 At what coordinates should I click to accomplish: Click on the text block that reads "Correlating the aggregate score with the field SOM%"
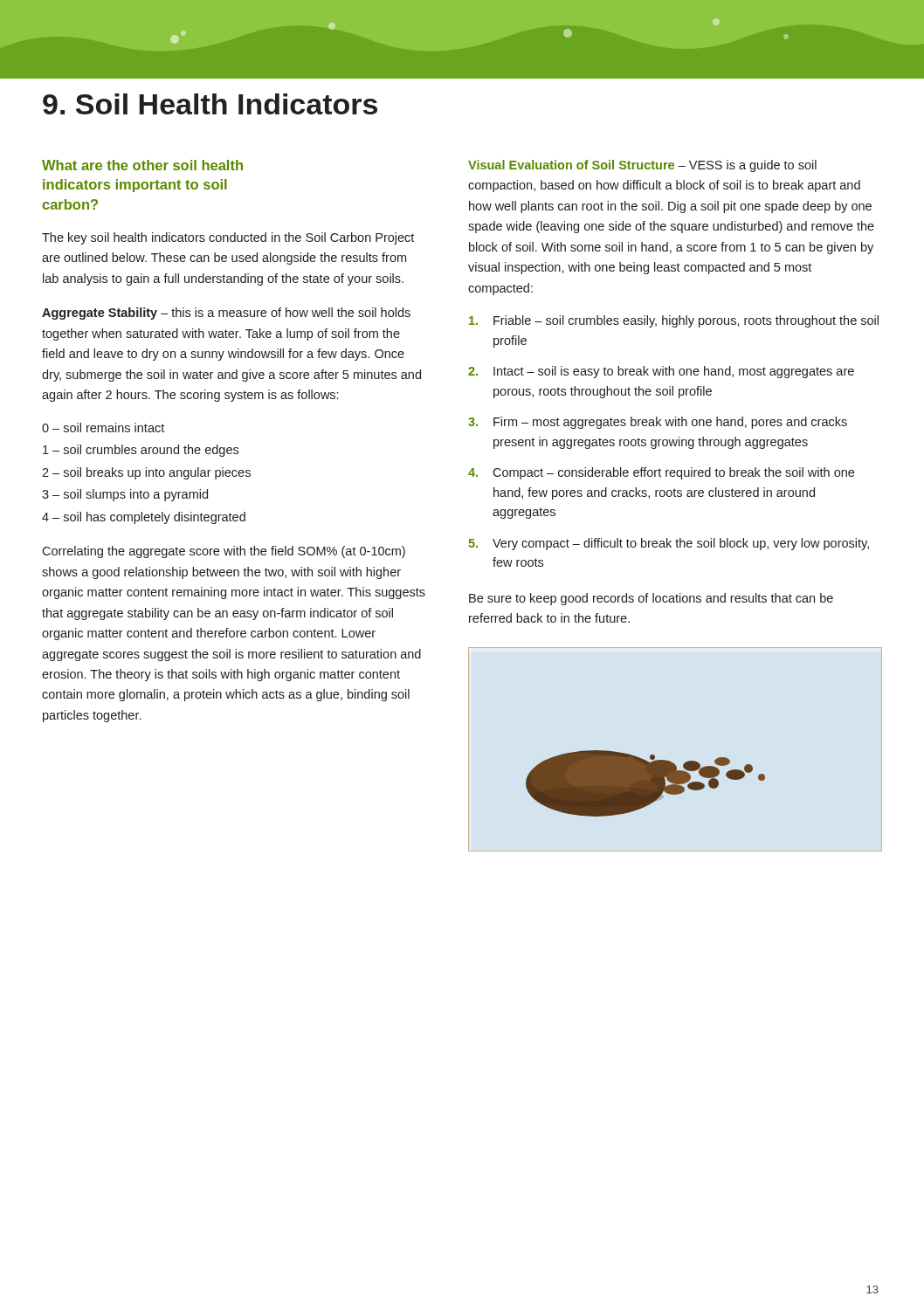click(x=234, y=633)
